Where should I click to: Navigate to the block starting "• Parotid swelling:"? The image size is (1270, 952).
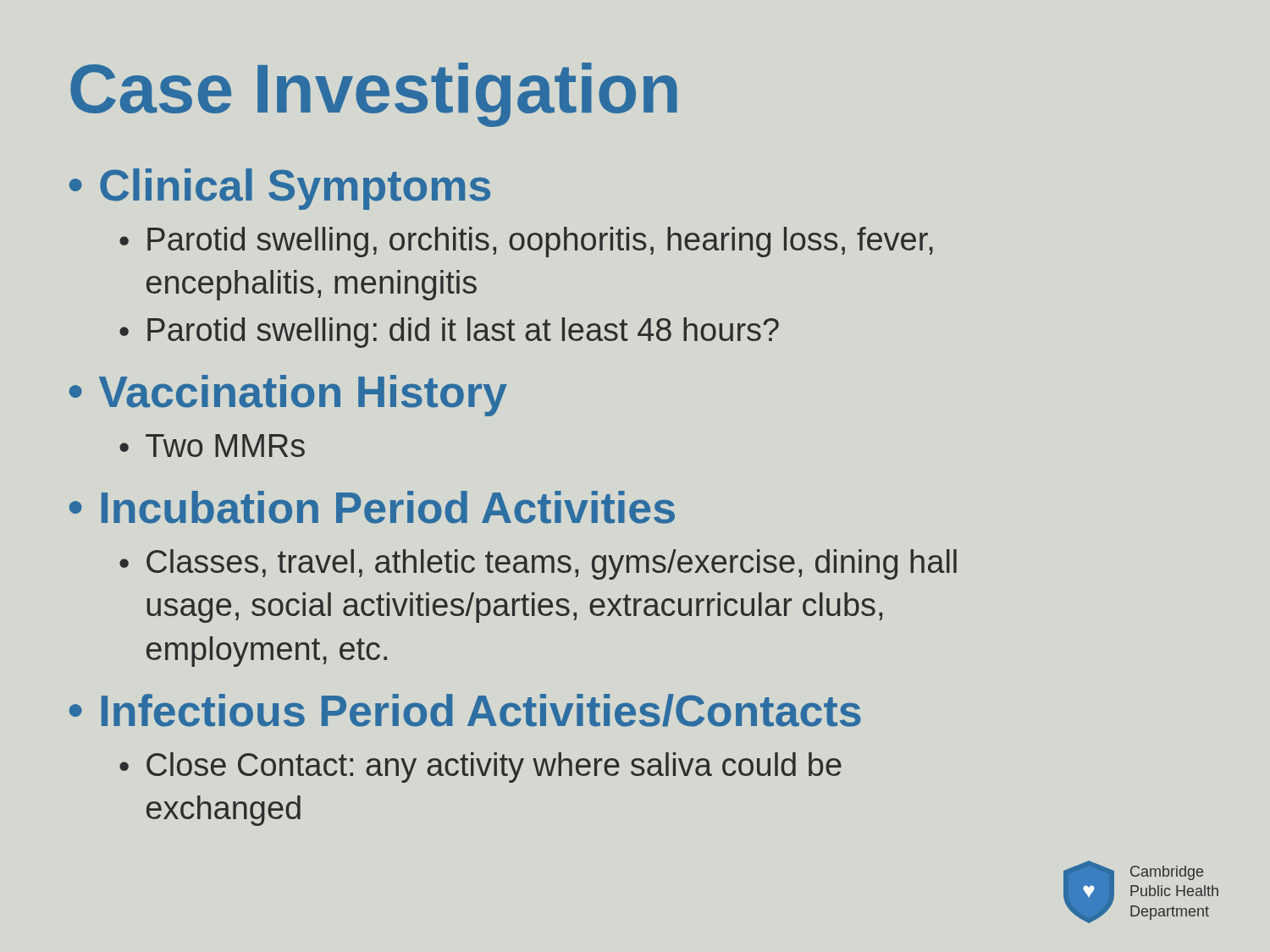point(449,330)
